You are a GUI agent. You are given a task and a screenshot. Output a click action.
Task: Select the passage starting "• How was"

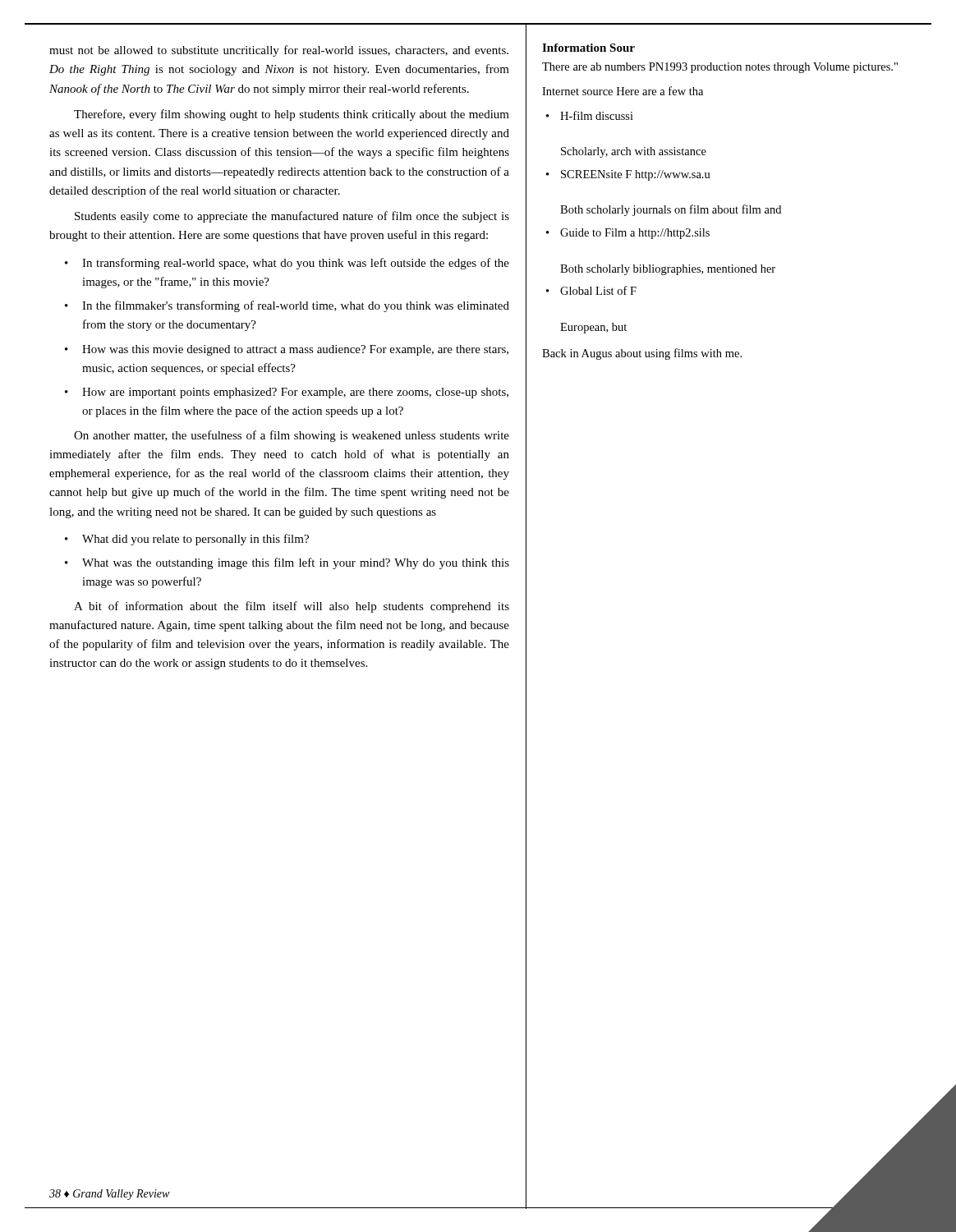tap(287, 359)
